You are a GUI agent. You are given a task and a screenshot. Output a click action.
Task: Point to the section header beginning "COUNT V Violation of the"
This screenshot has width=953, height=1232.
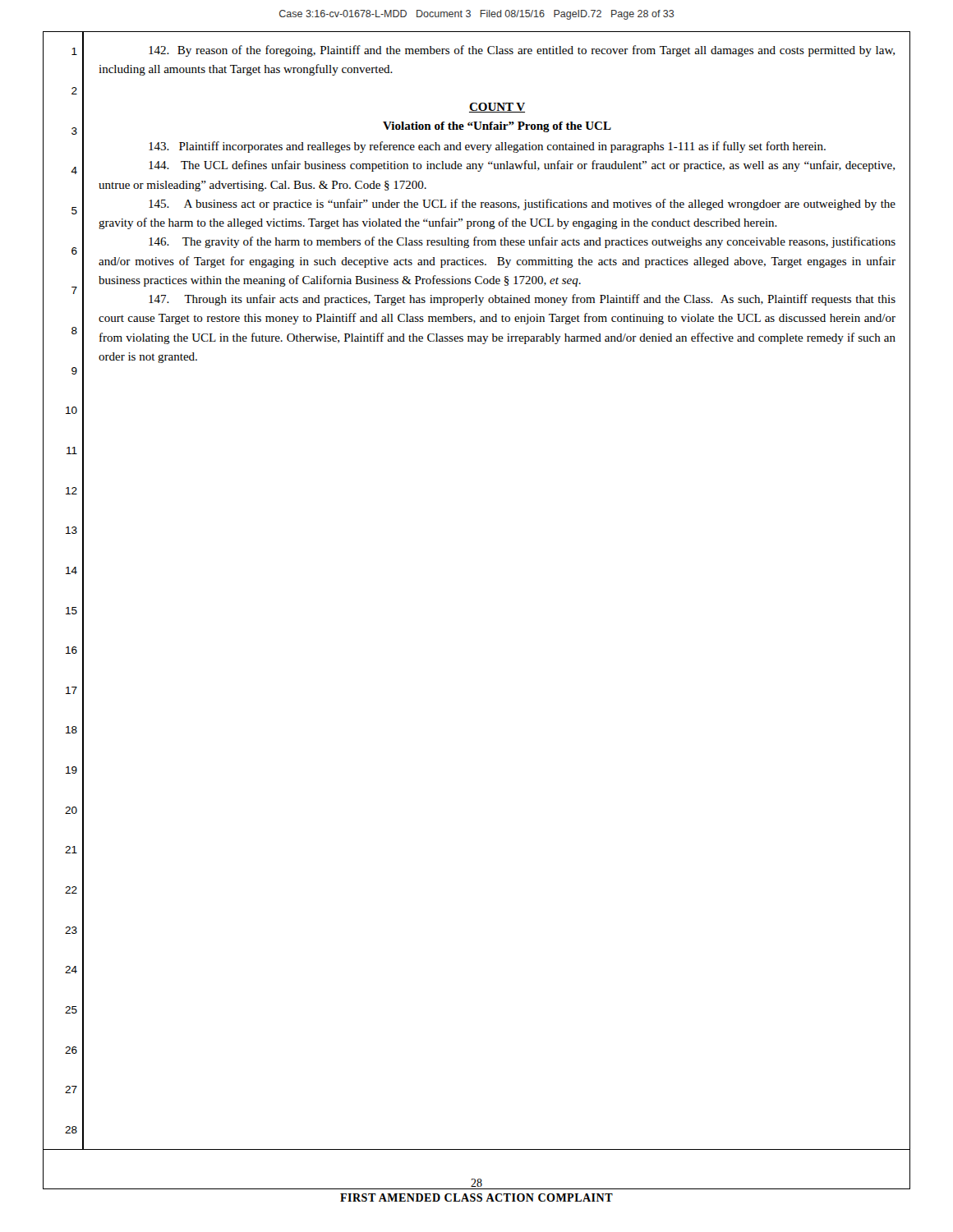coord(497,116)
